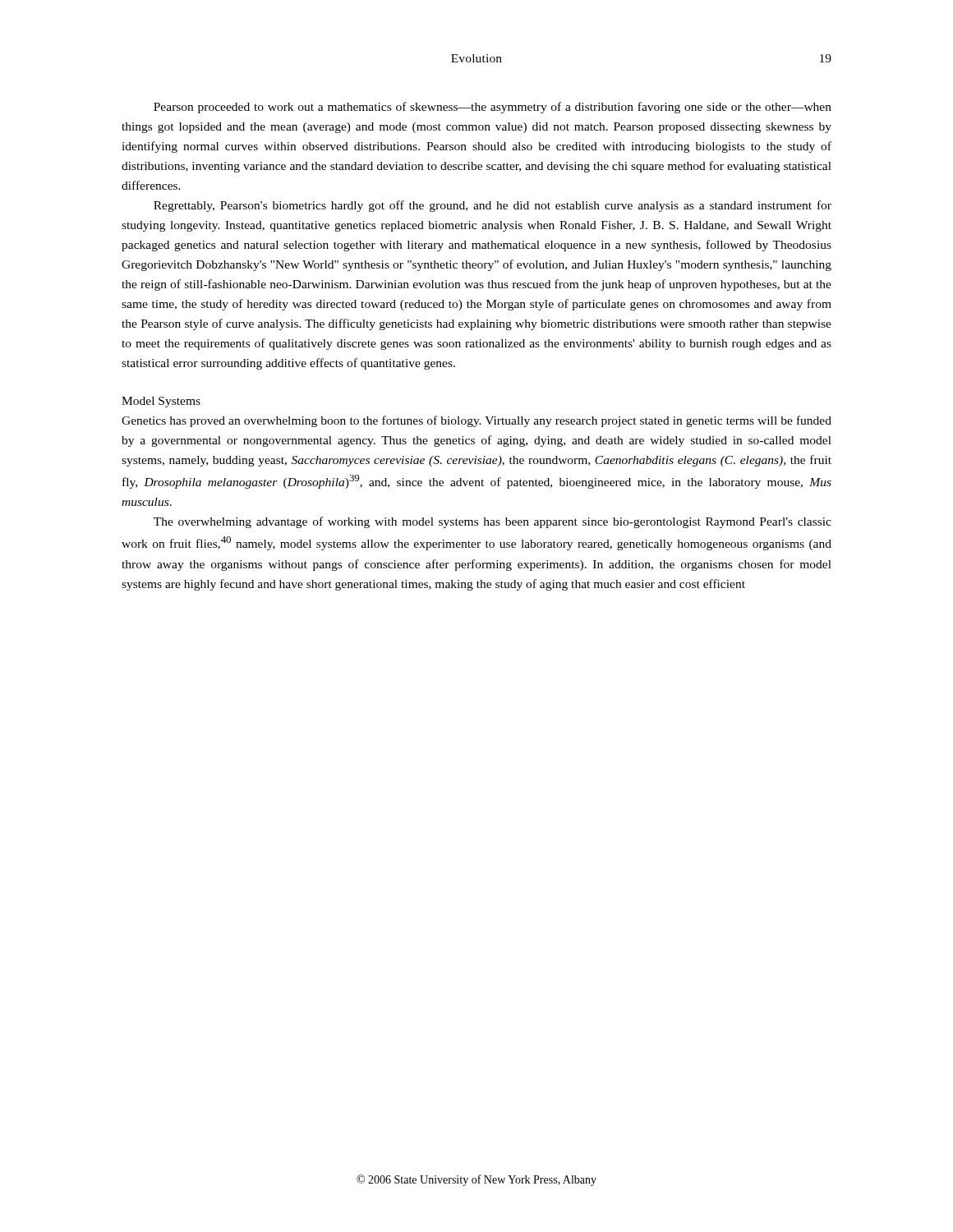Click on the text block starting "The overwhelming advantage of working with"
Viewport: 953px width, 1232px height.
coord(476,553)
